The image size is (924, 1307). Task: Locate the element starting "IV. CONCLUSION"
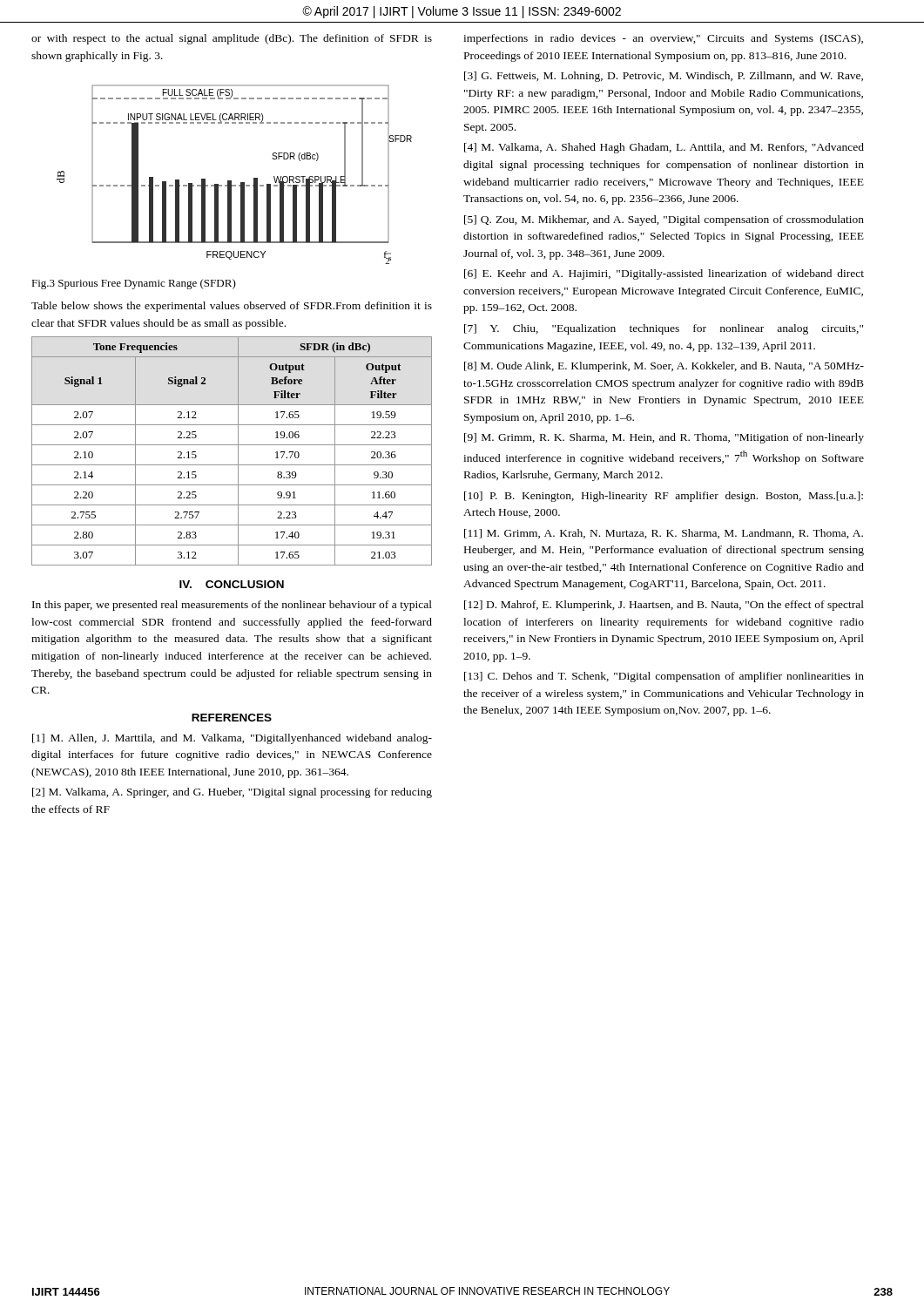[232, 584]
